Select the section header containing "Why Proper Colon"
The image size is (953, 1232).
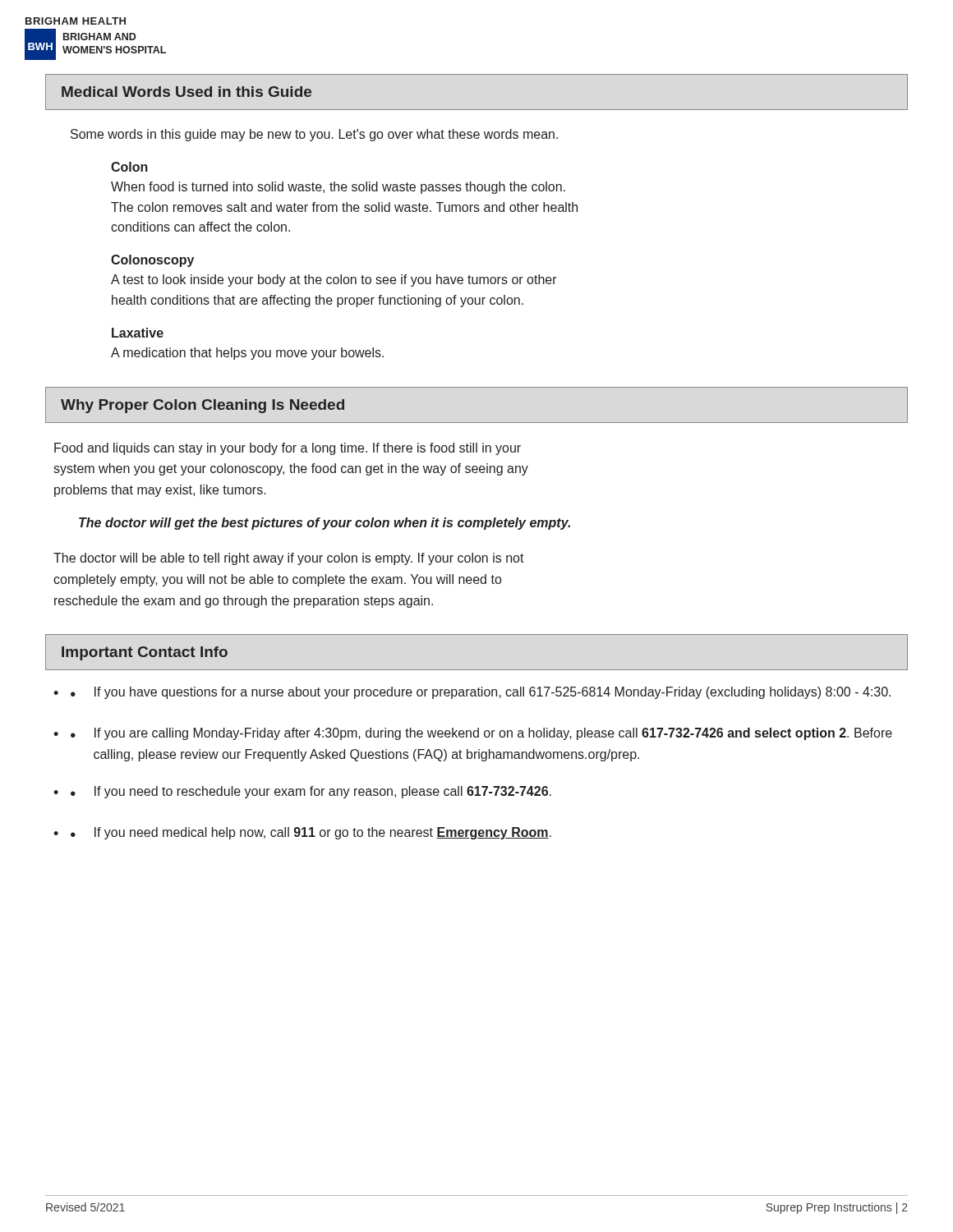[476, 405]
